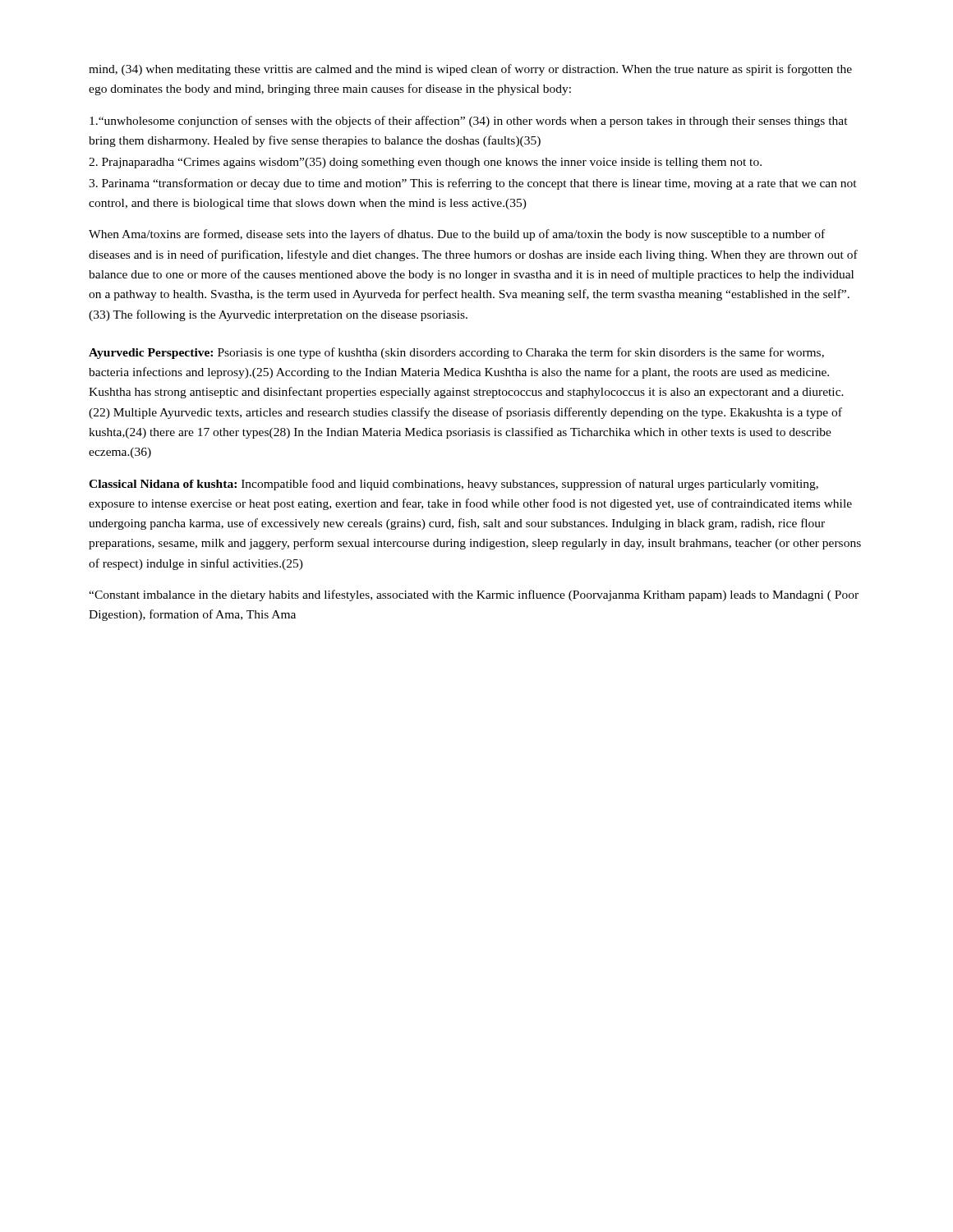The width and height of the screenshot is (953, 1232).
Task: Find the list item that says "“unwholesome conjunction of"
Action: [x=468, y=130]
